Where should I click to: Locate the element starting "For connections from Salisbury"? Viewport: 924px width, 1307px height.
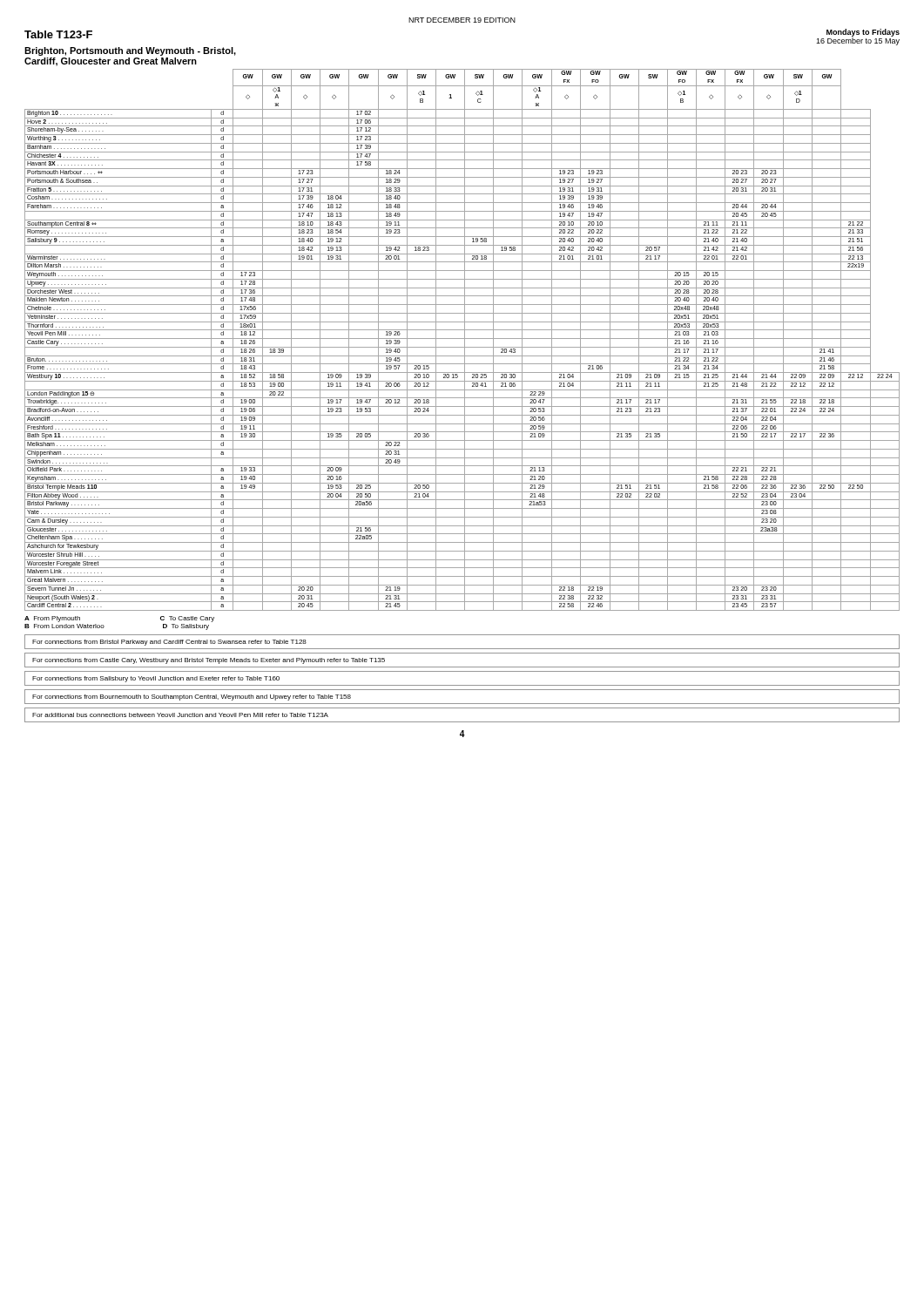pos(156,678)
